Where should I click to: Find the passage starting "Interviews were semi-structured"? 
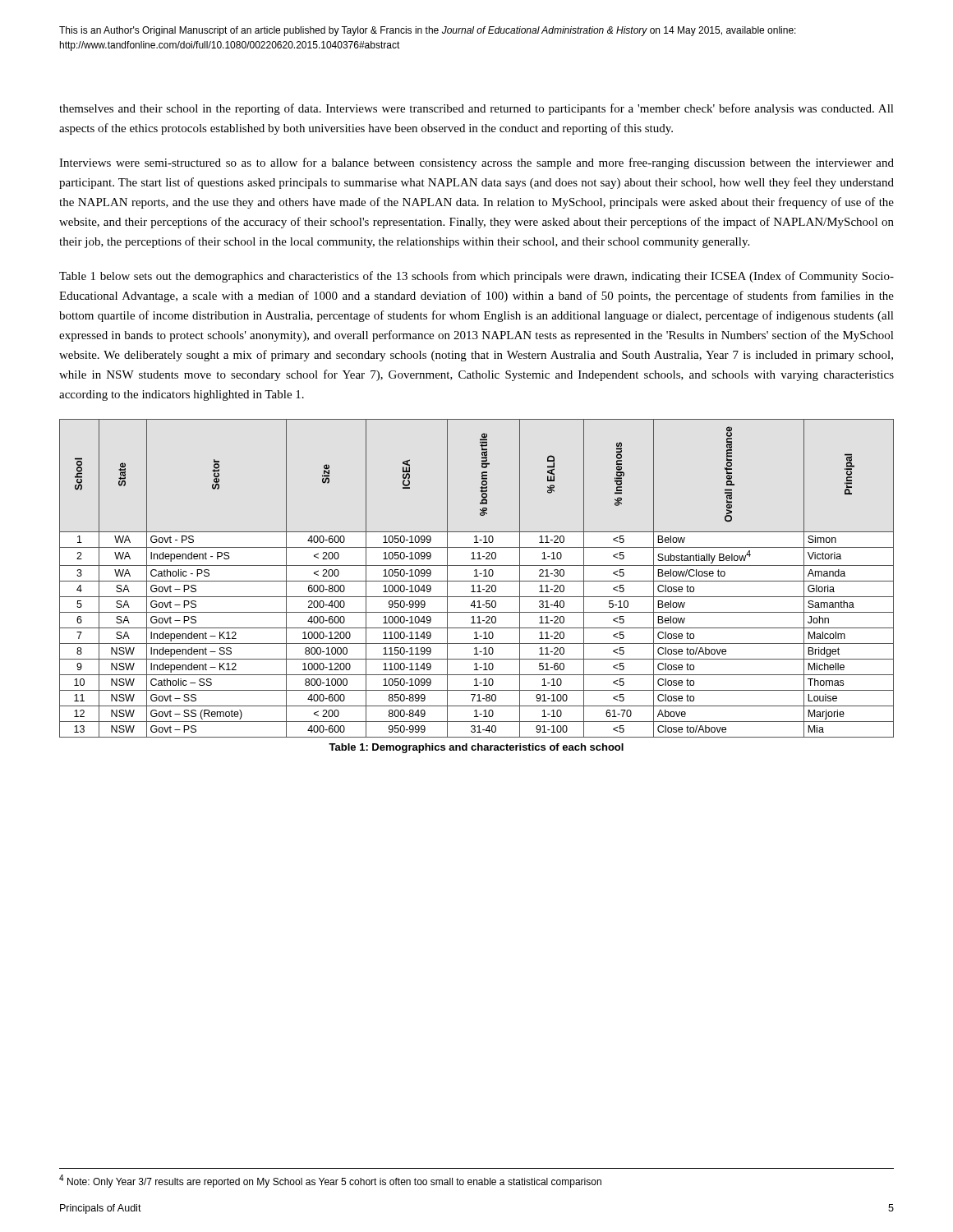(476, 202)
